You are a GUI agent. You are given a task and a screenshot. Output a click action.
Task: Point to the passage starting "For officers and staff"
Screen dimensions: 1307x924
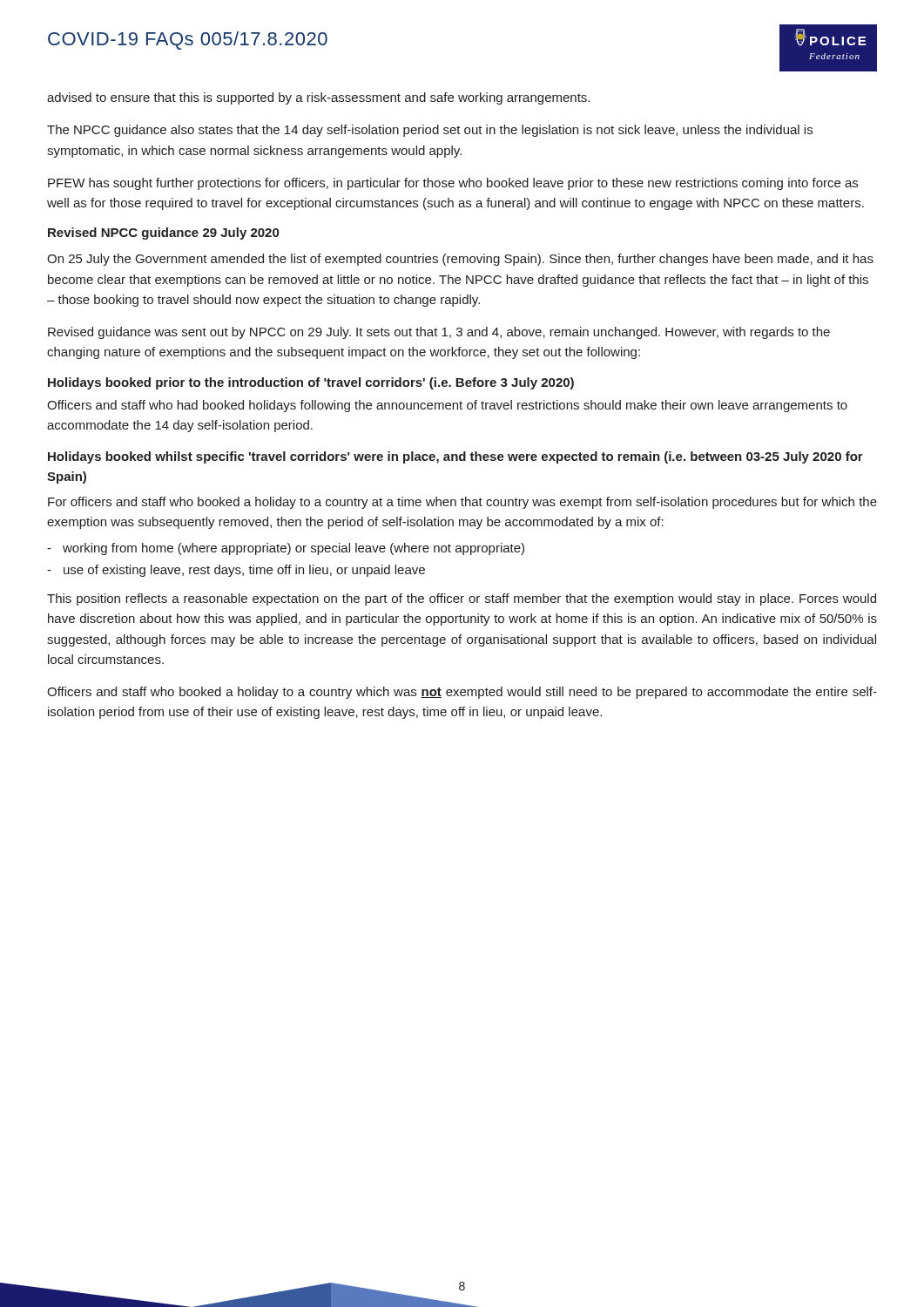(x=462, y=512)
